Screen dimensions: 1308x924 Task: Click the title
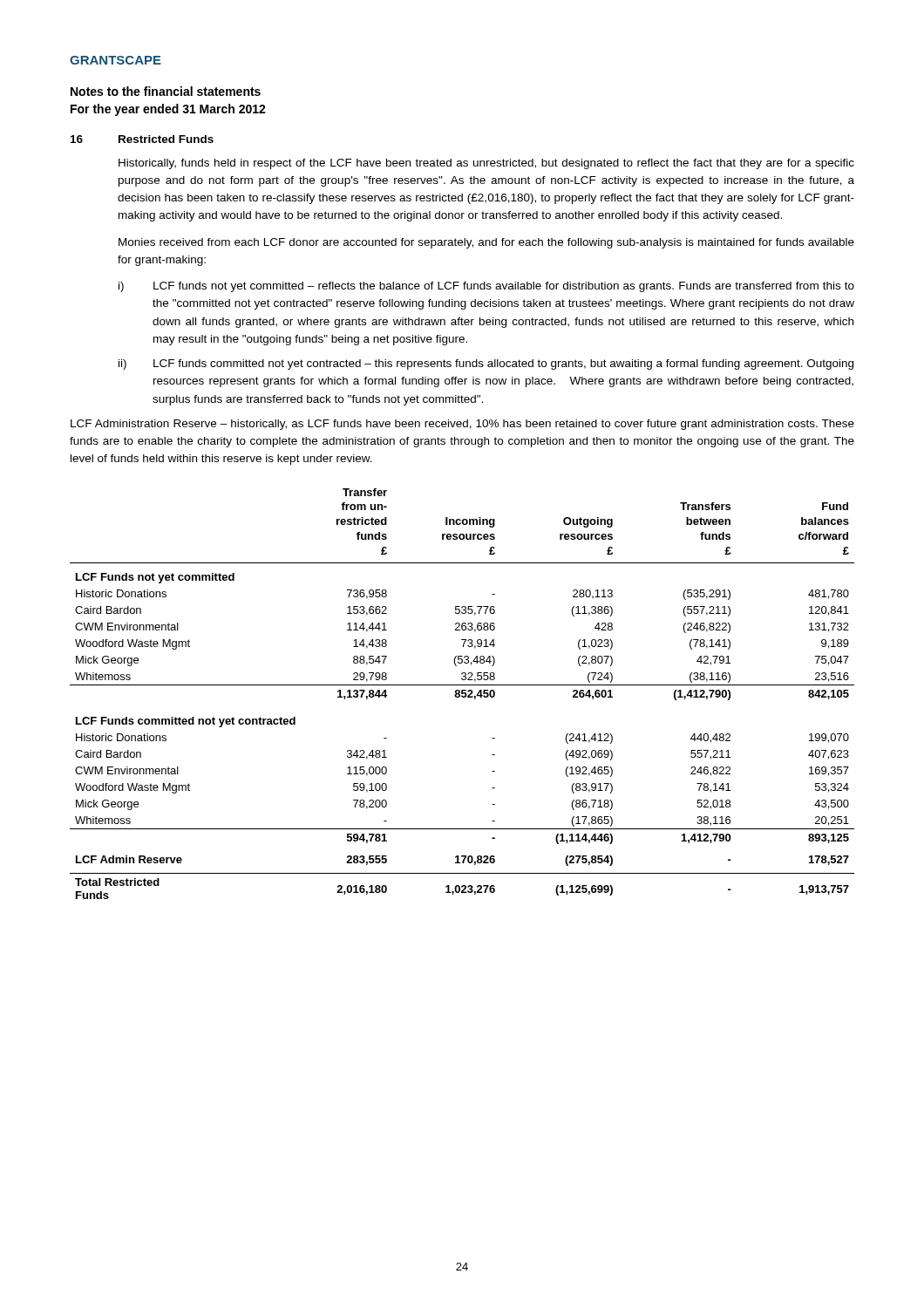coord(116,60)
